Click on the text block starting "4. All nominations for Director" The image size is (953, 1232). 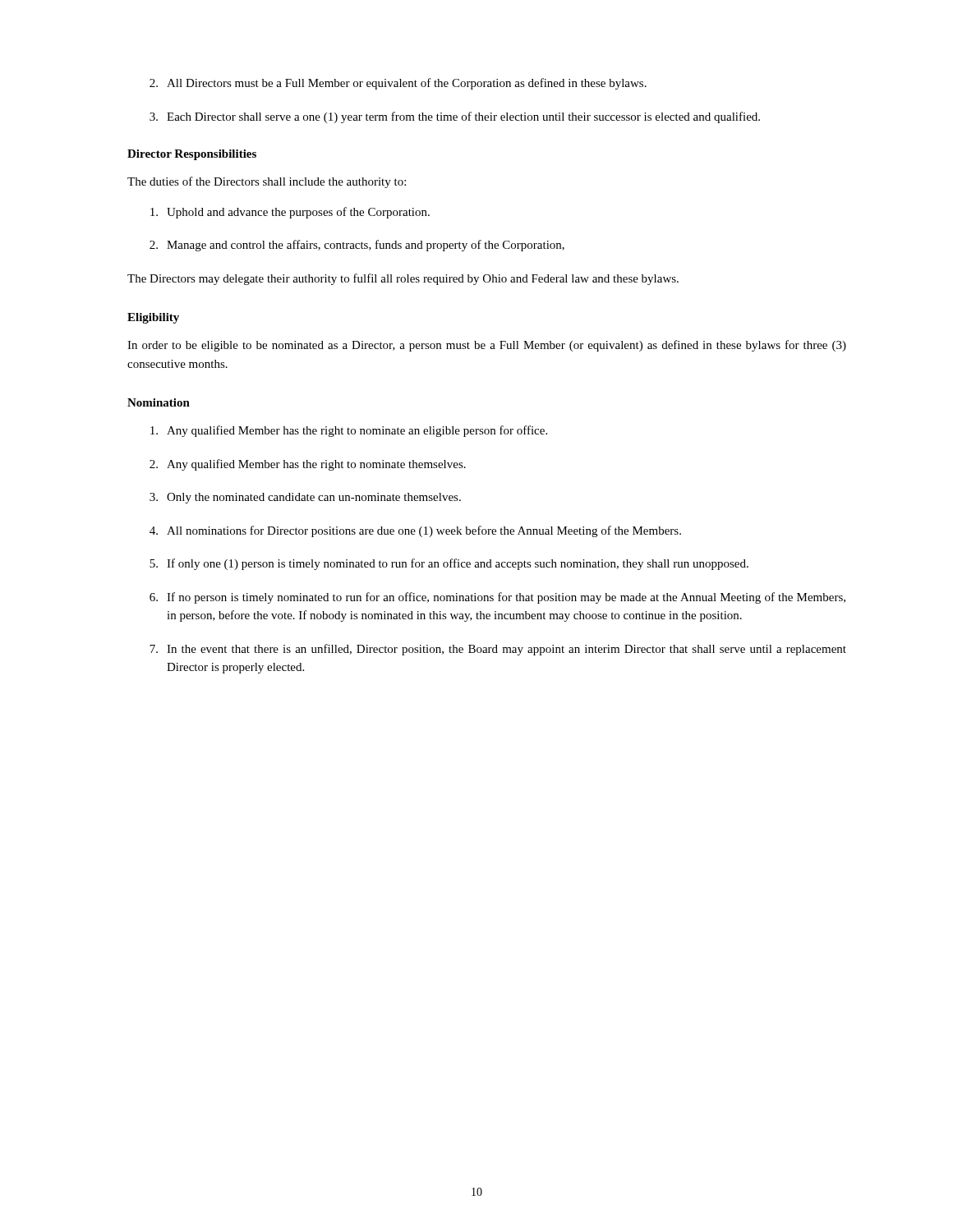tap(487, 530)
